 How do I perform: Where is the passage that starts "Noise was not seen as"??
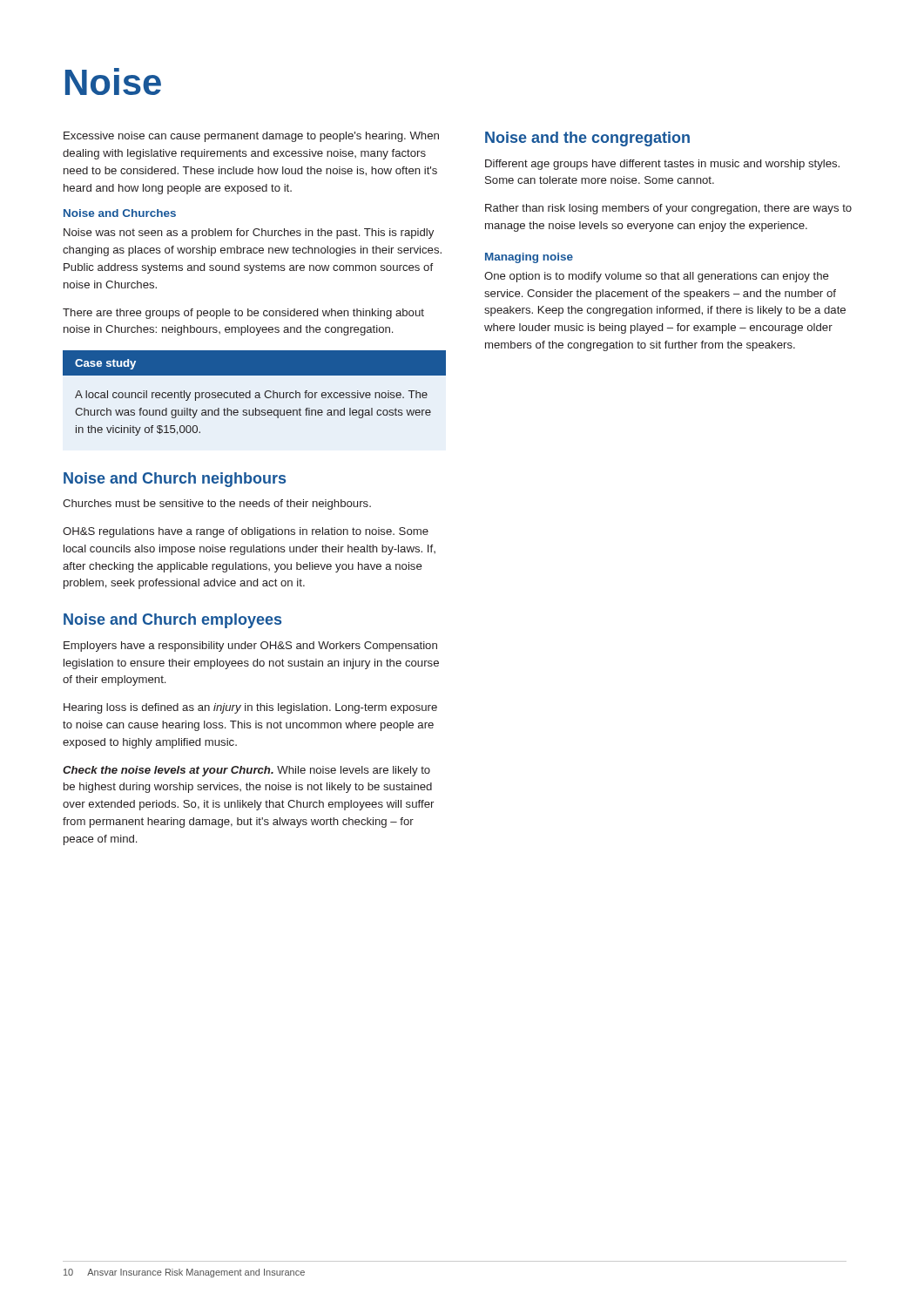[x=254, y=259]
